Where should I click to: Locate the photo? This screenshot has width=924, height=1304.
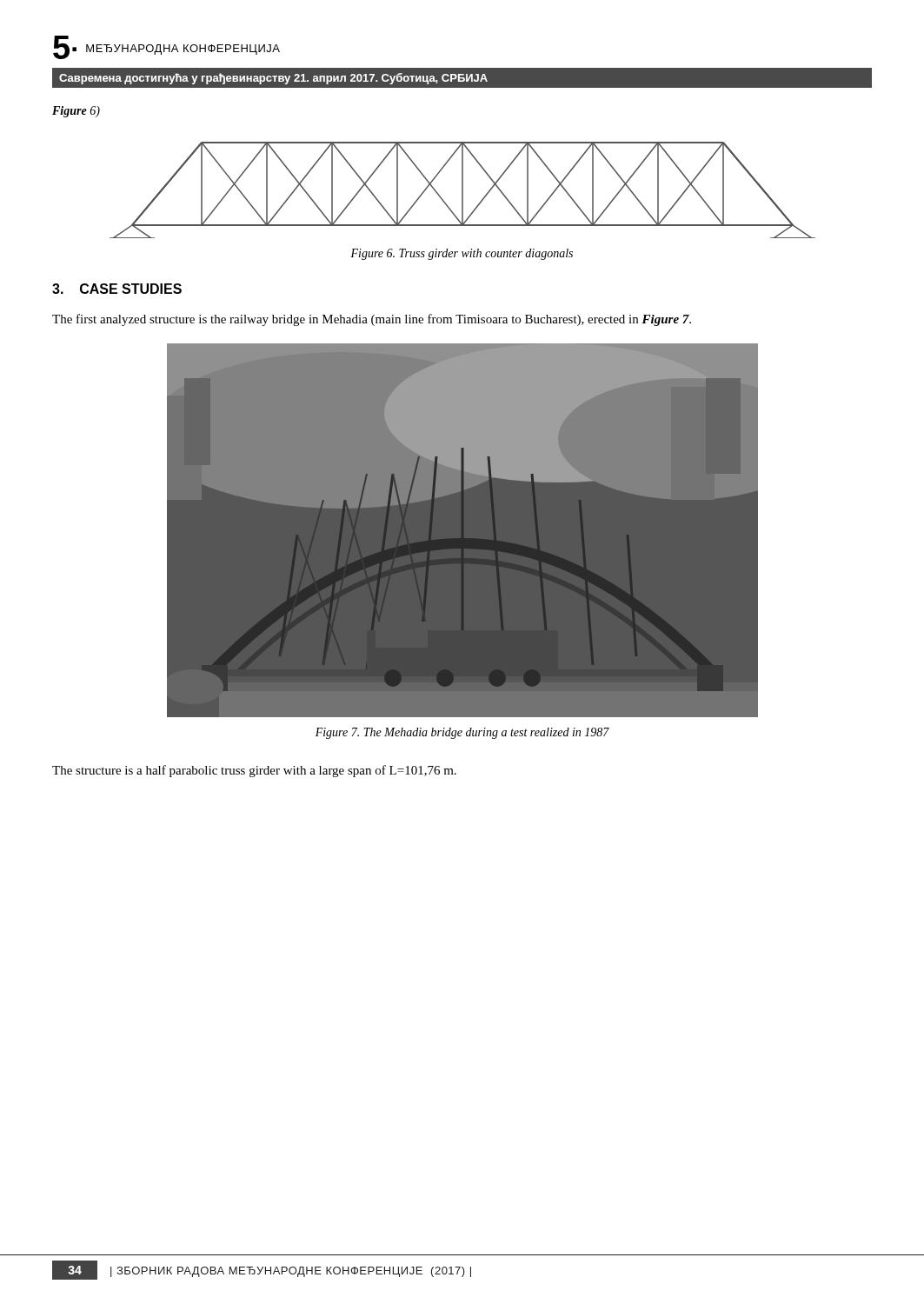(462, 532)
